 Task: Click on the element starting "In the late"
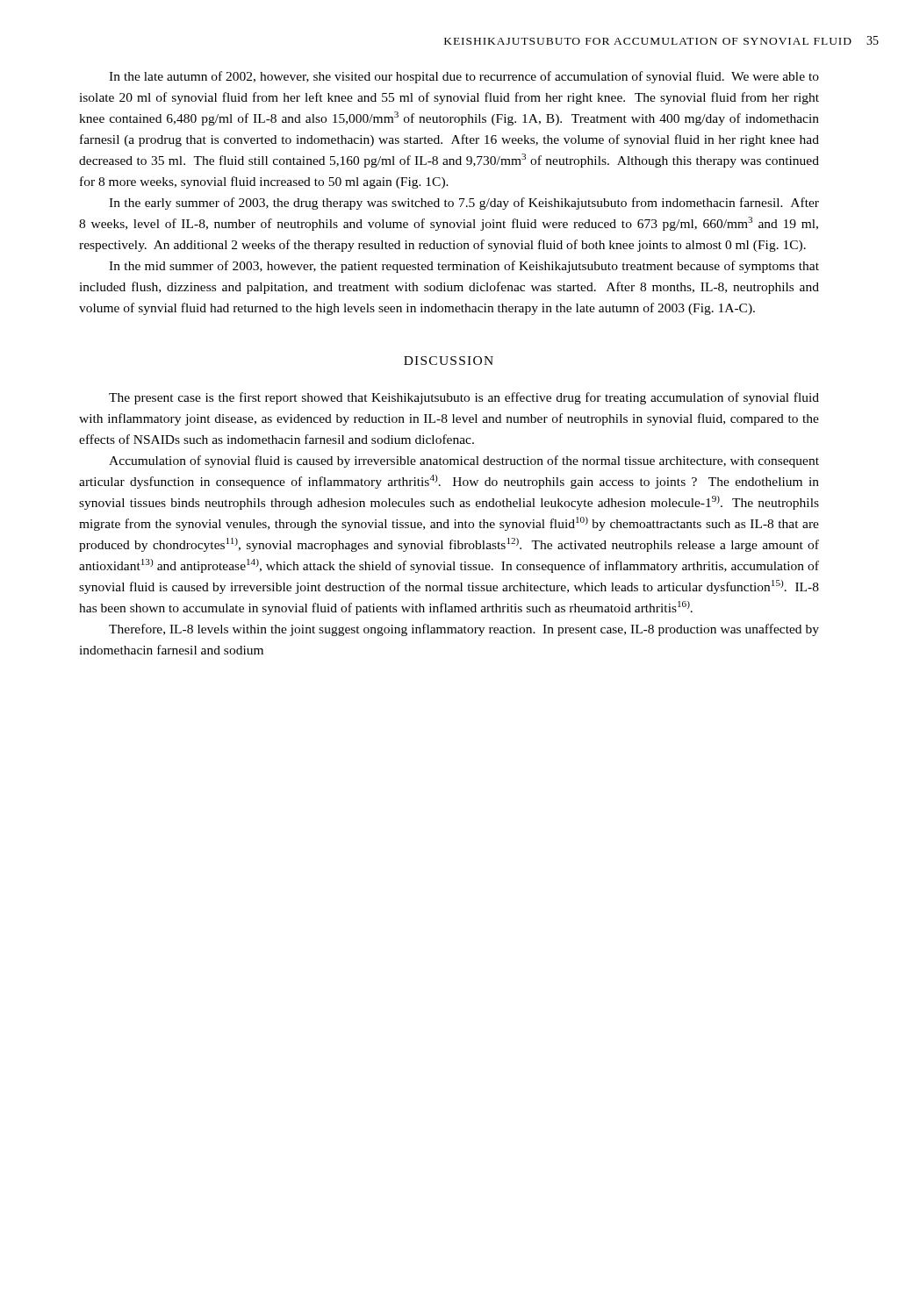pos(449,129)
